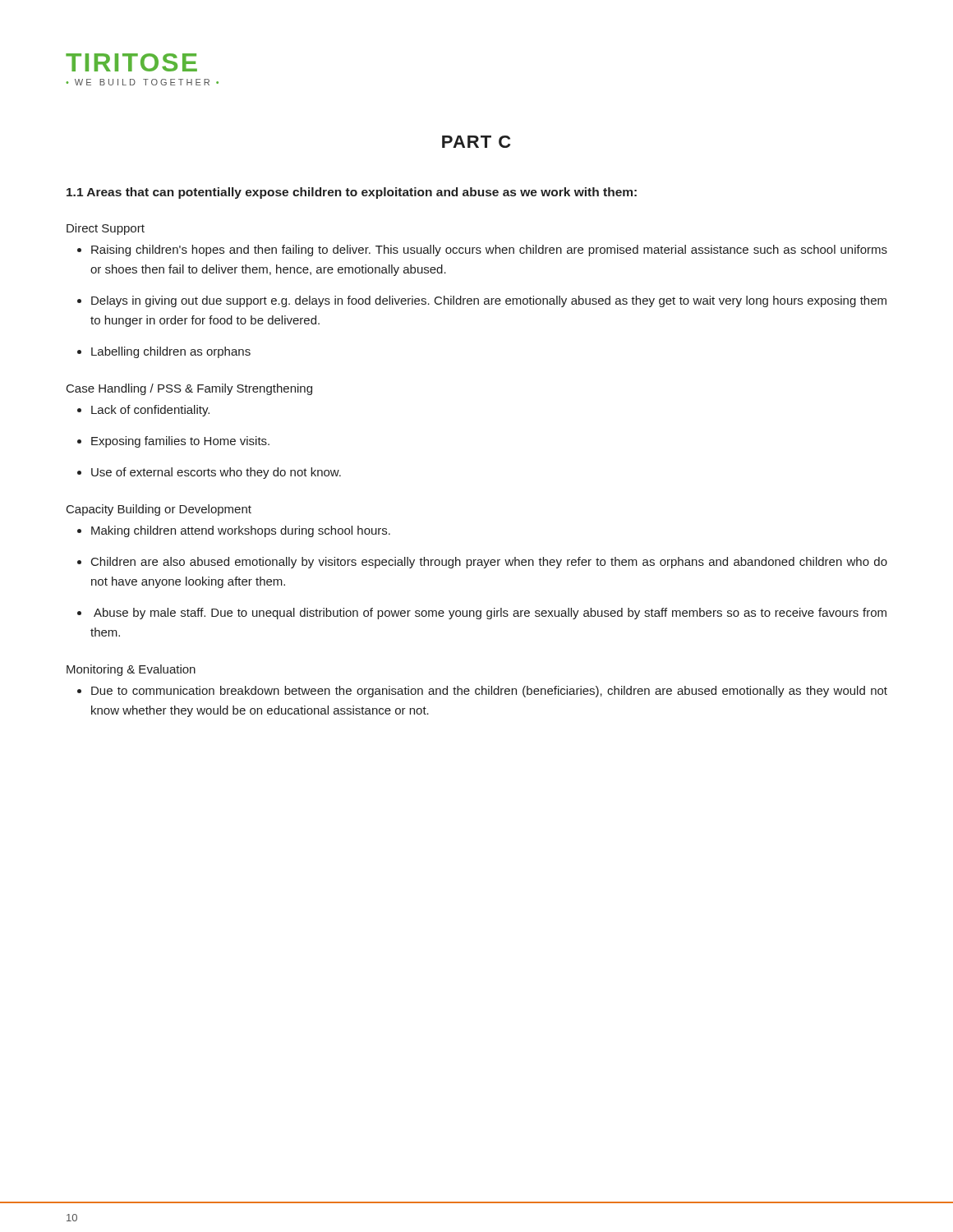The width and height of the screenshot is (953, 1232).
Task: Select the text block that says "Case Handling / PSS & Family"
Action: [189, 388]
